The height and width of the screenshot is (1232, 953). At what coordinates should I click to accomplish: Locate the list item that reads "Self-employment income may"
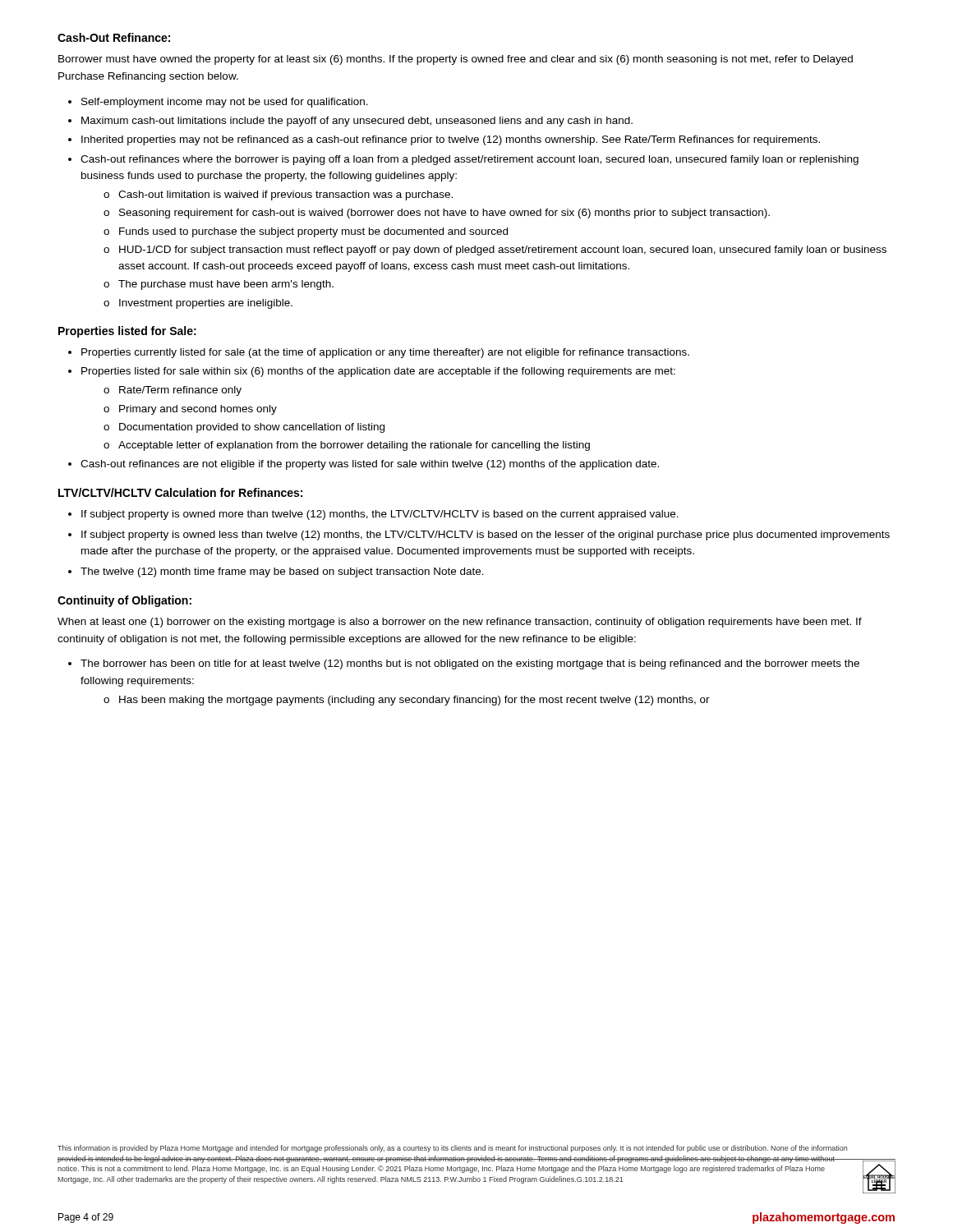(224, 101)
